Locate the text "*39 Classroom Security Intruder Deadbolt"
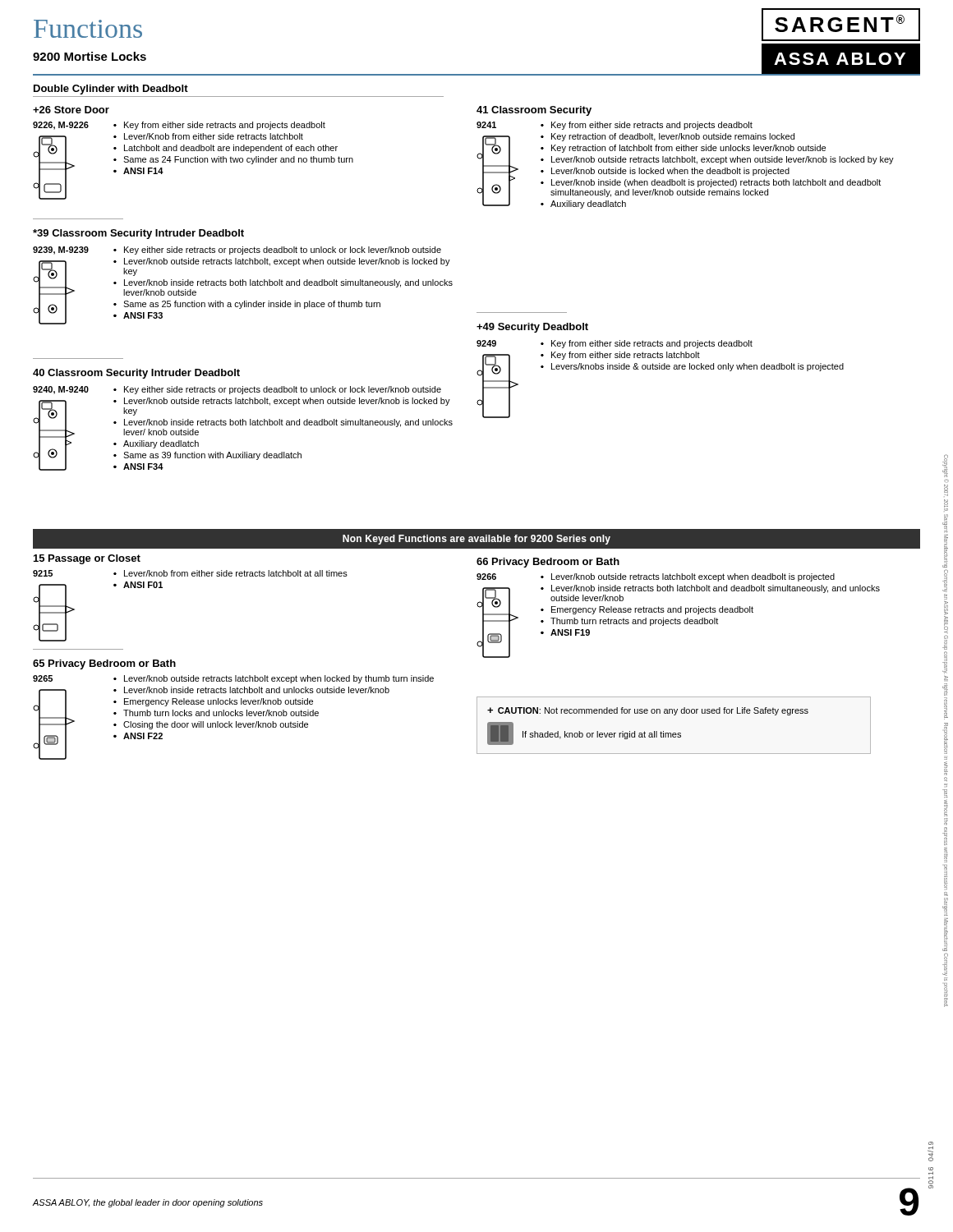The image size is (953, 1232). tap(139, 233)
